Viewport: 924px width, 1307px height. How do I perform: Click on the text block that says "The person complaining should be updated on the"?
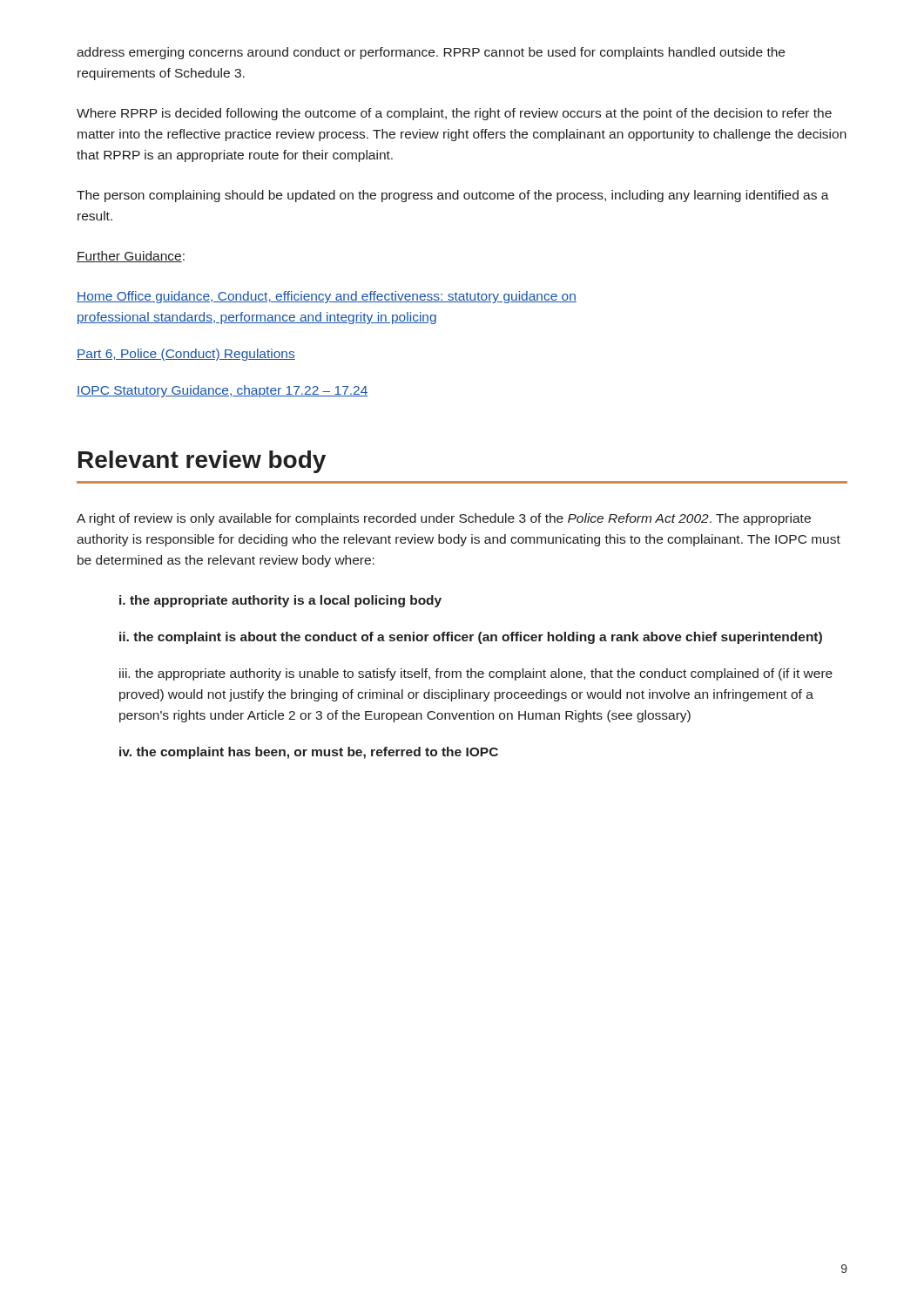click(x=453, y=205)
